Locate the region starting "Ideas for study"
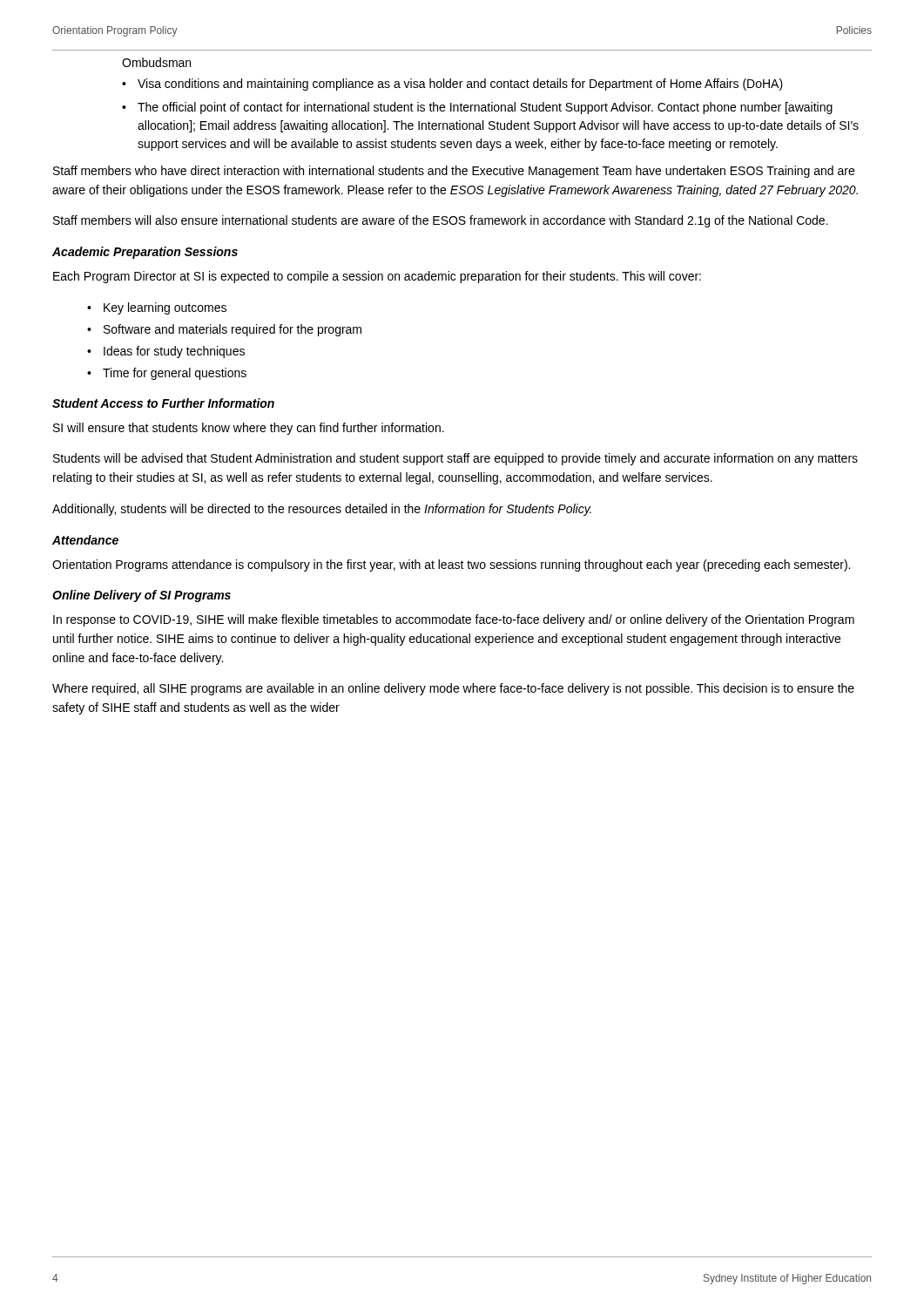The width and height of the screenshot is (924, 1307). coord(174,351)
